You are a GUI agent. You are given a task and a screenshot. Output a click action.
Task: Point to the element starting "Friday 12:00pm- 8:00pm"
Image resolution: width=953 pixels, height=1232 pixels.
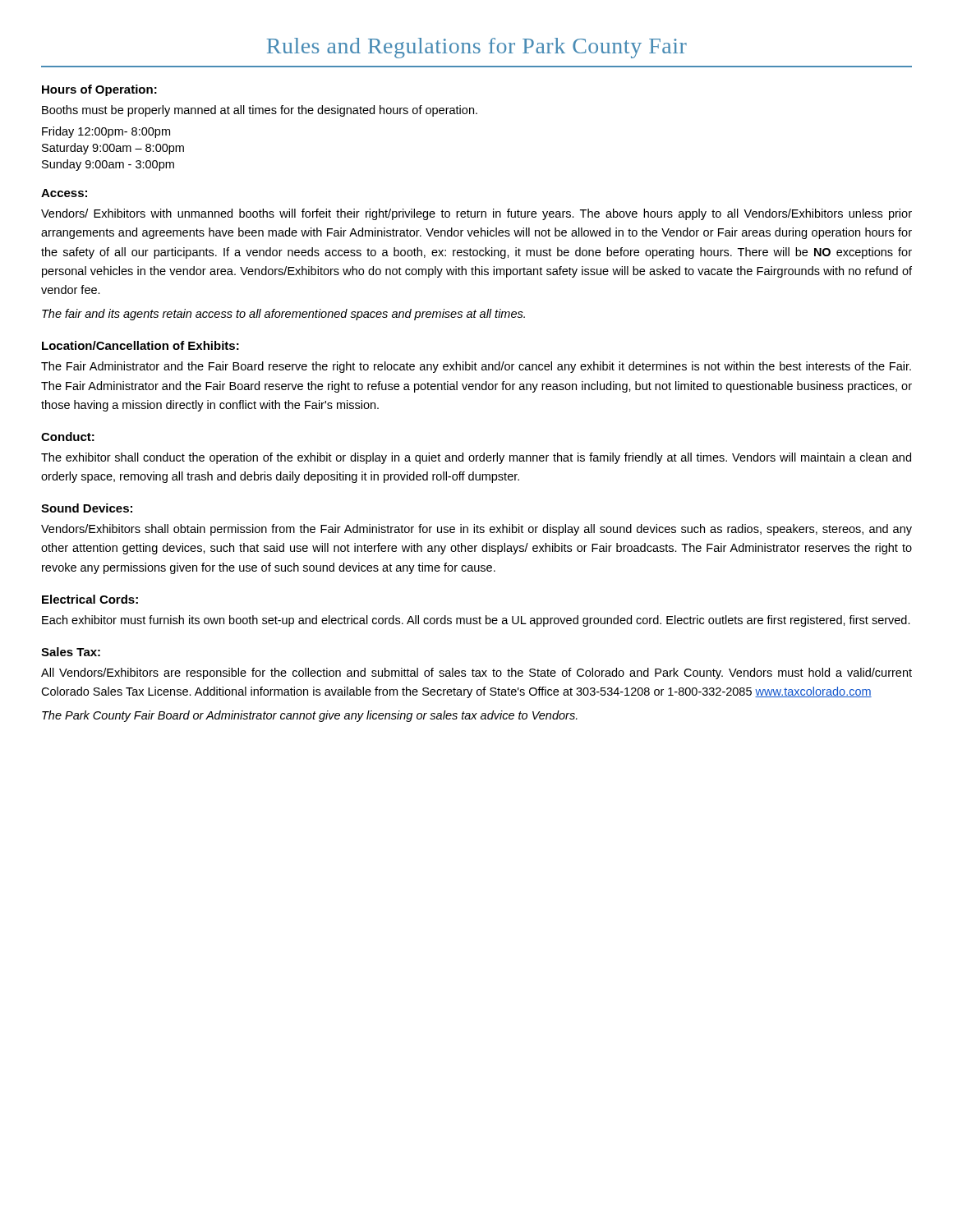coord(106,132)
